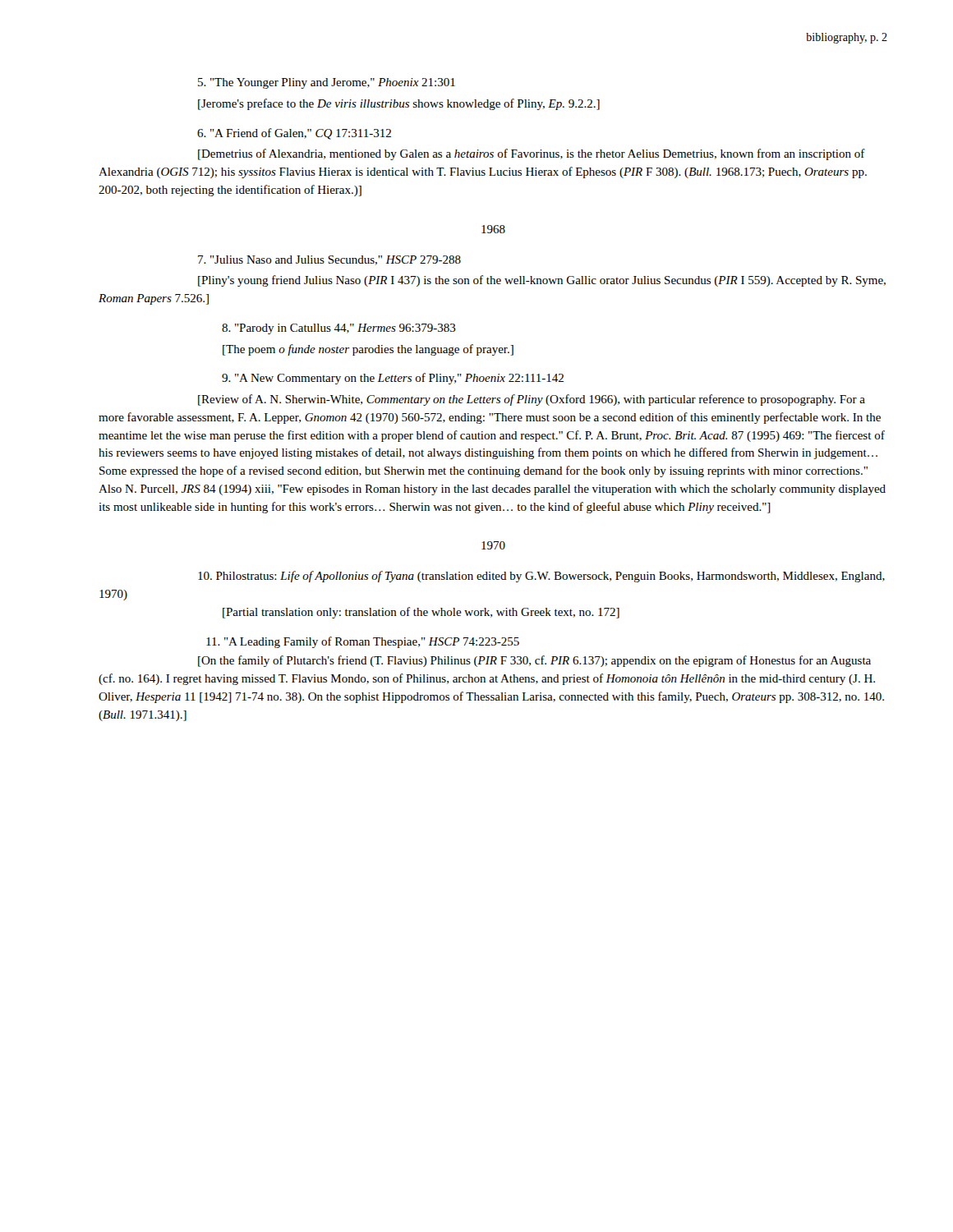Find the list item that says "11. "A Leading Family of Roman Thespiae,""

click(x=493, y=678)
